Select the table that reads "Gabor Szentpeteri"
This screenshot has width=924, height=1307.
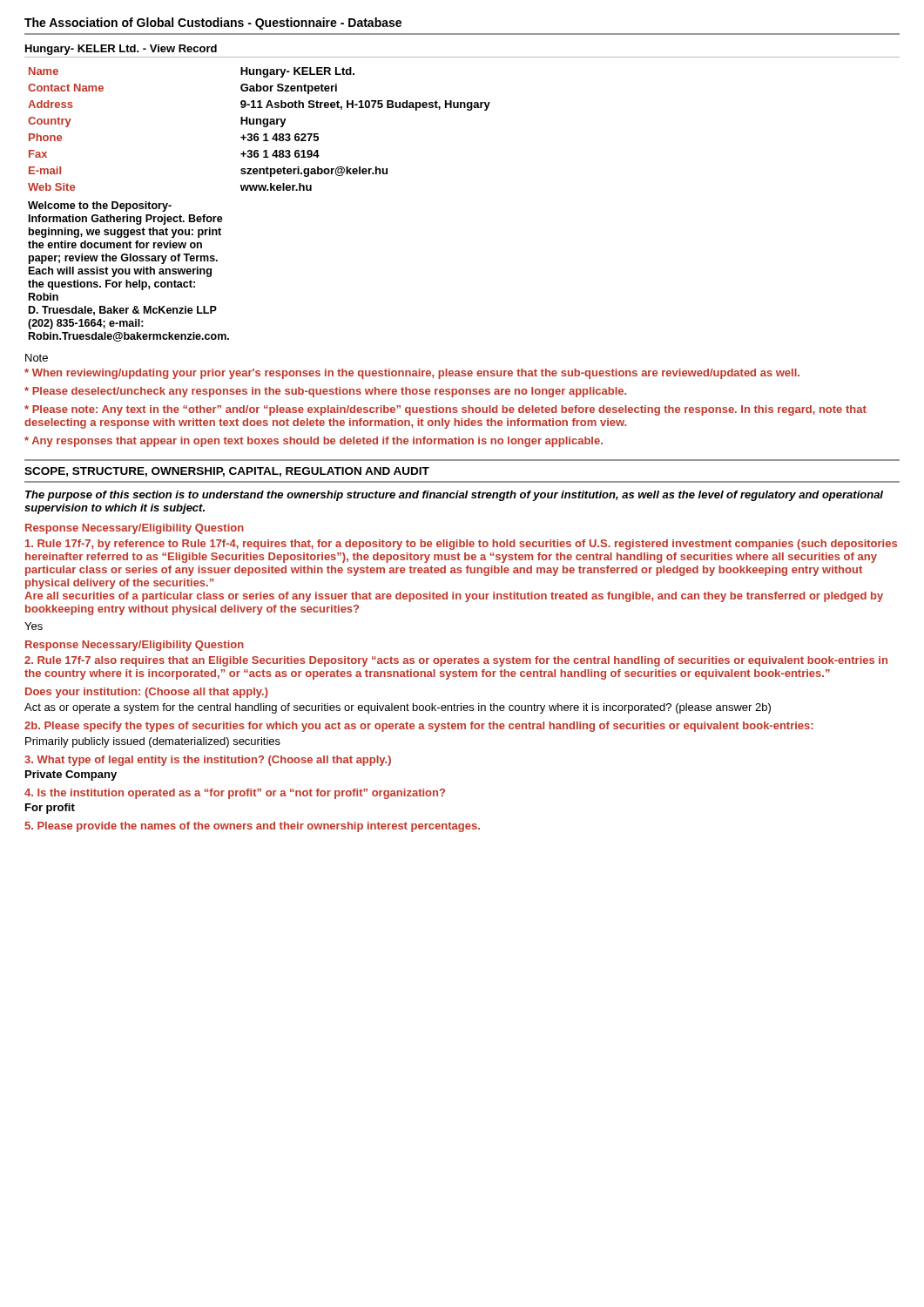(462, 203)
